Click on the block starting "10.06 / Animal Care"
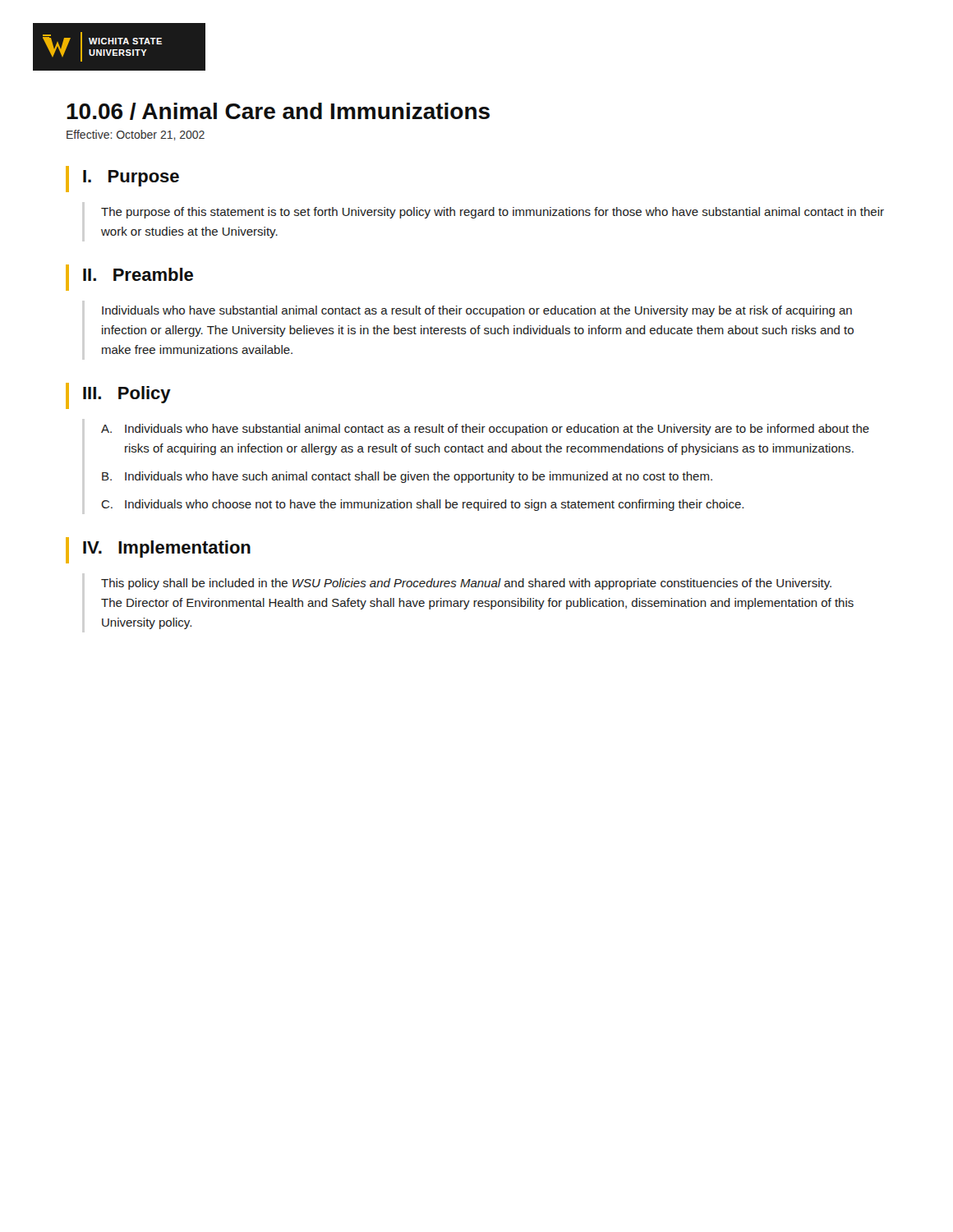Viewport: 953px width, 1232px height. [476, 112]
